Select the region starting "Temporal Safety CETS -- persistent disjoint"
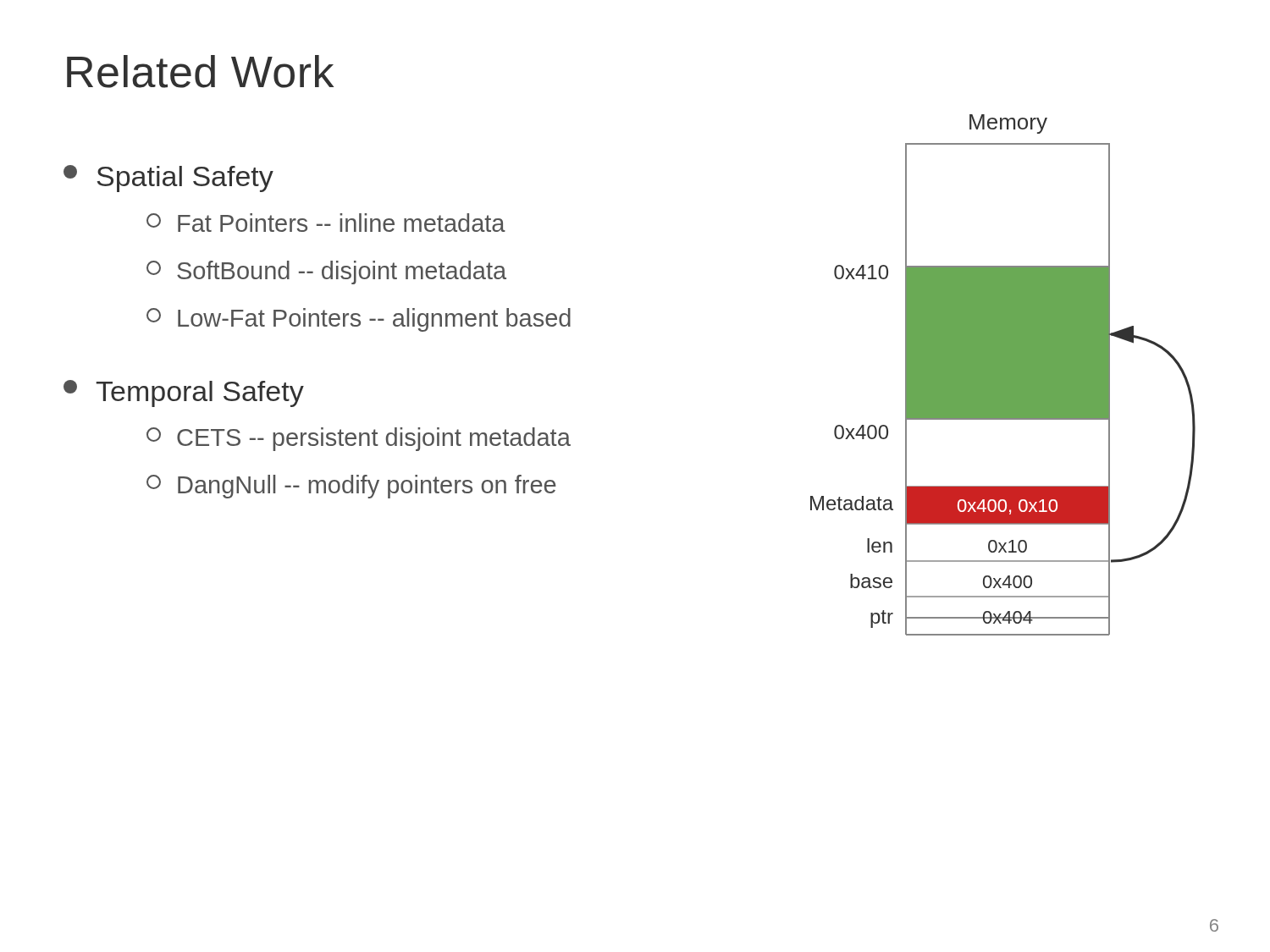Screen dimensions: 952x1270 326,443
